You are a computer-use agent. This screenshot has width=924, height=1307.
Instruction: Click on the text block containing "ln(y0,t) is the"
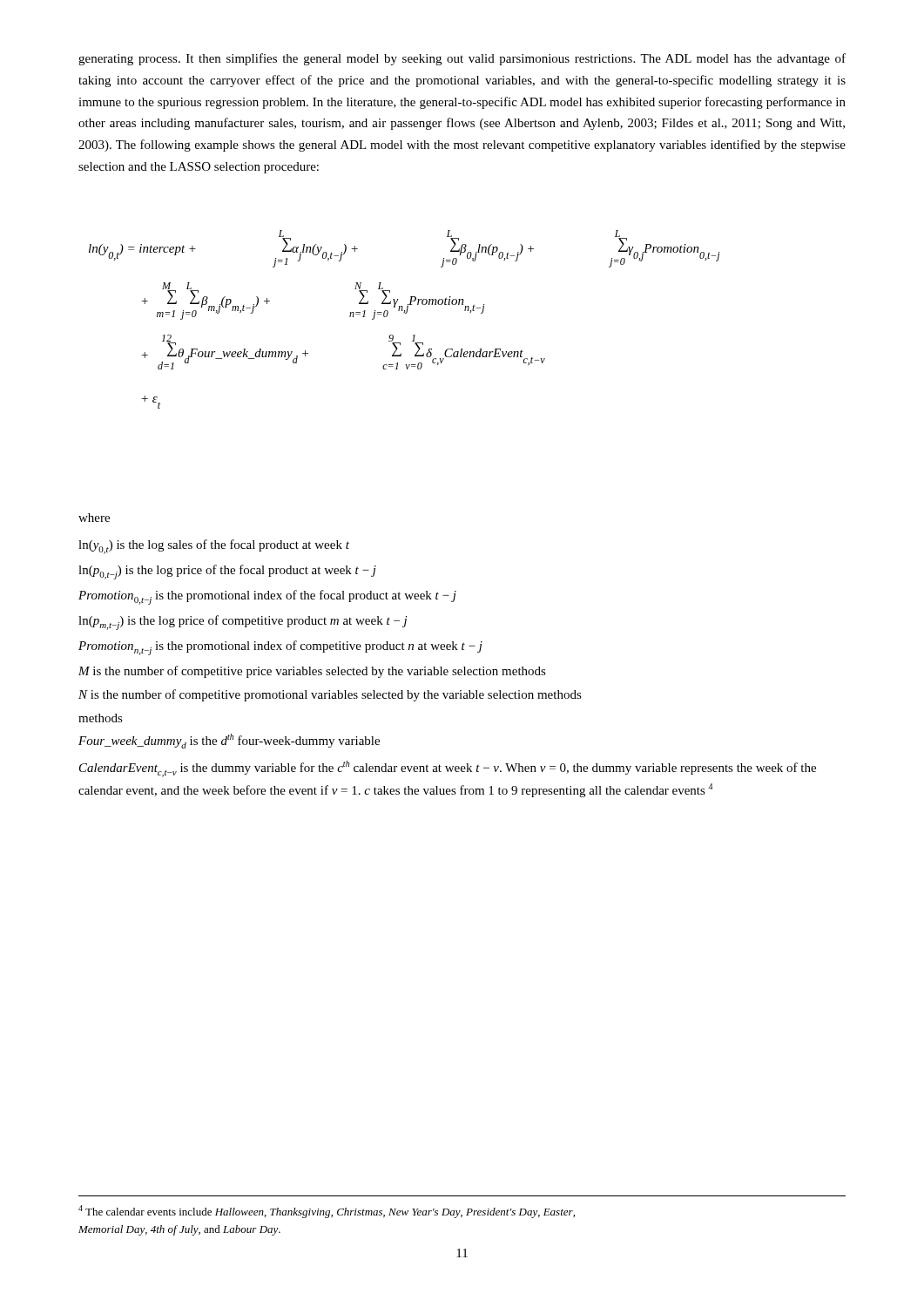214,545
